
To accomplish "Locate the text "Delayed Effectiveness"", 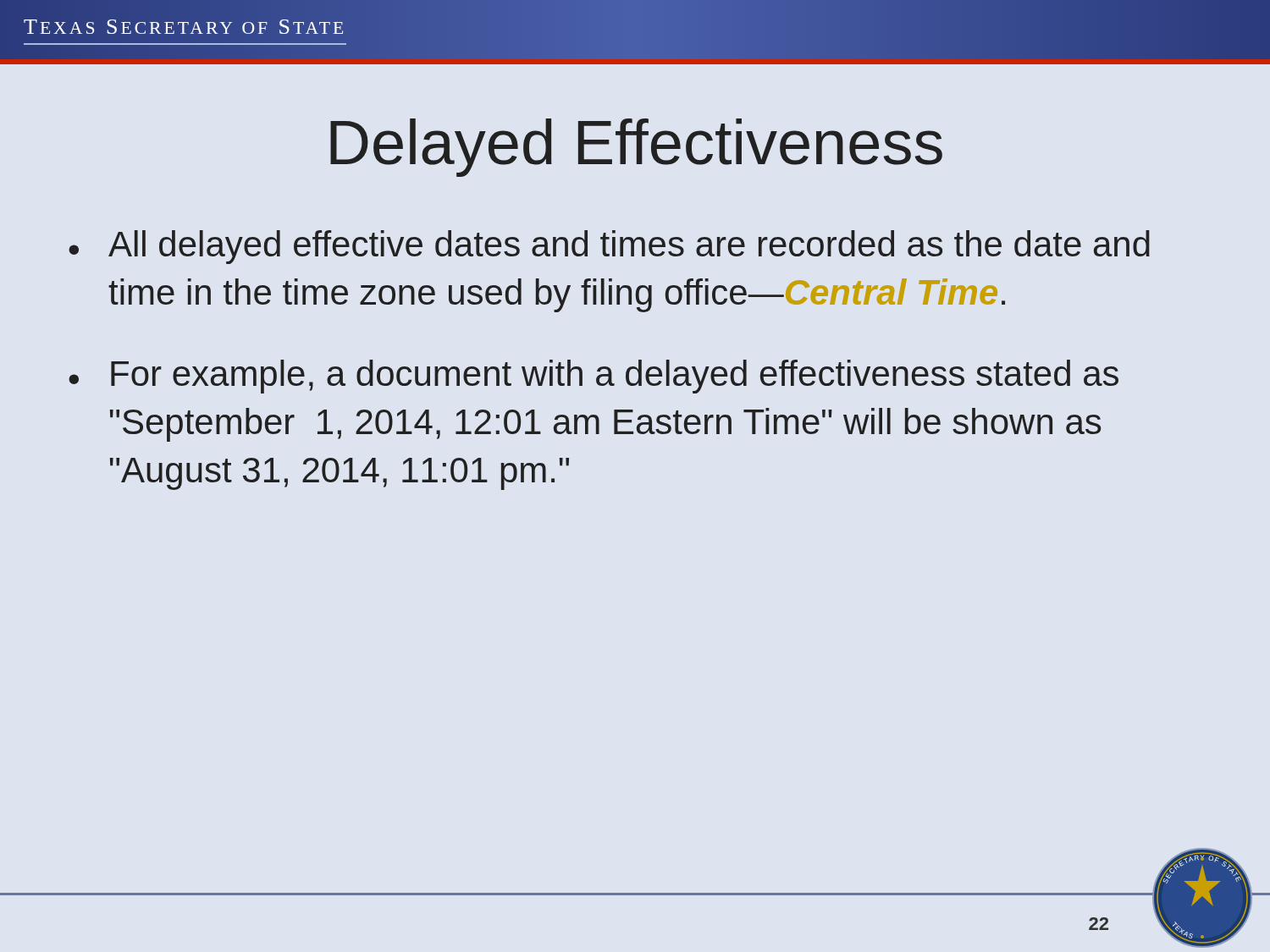I will tap(635, 143).
